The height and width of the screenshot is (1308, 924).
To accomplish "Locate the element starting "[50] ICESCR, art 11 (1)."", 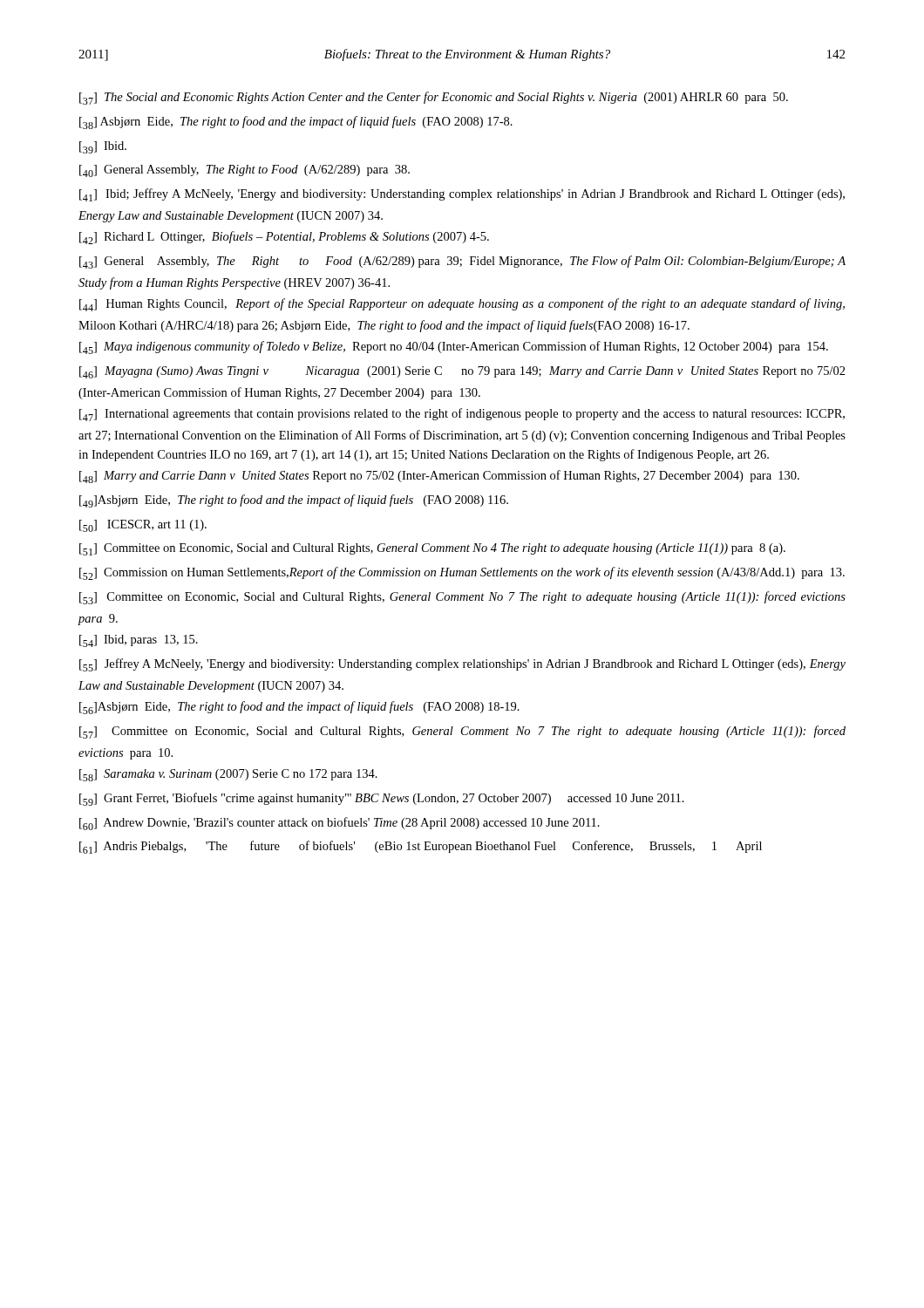I will pos(143,525).
